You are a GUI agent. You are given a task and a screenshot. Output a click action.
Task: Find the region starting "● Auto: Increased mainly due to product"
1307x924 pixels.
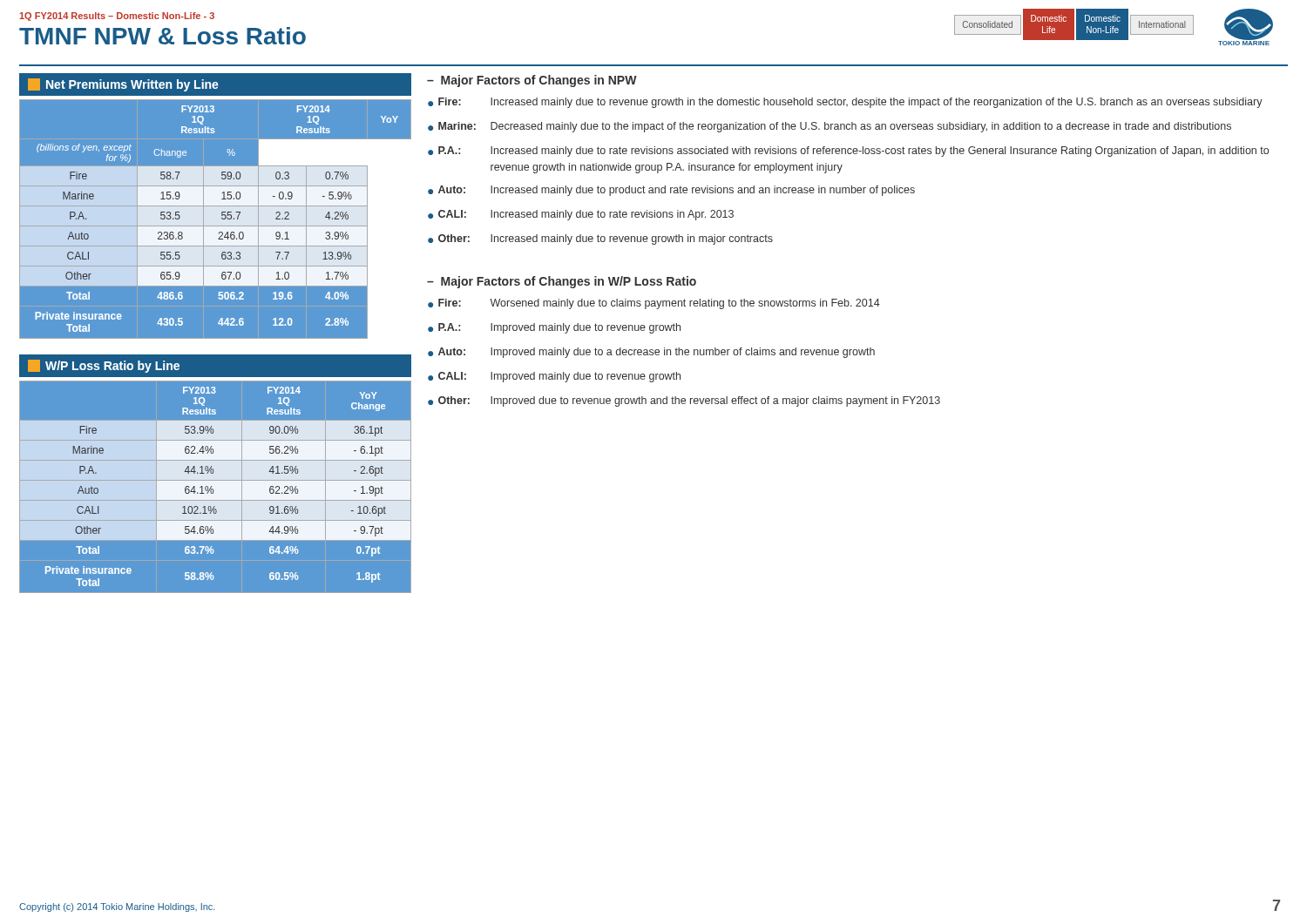[671, 191]
